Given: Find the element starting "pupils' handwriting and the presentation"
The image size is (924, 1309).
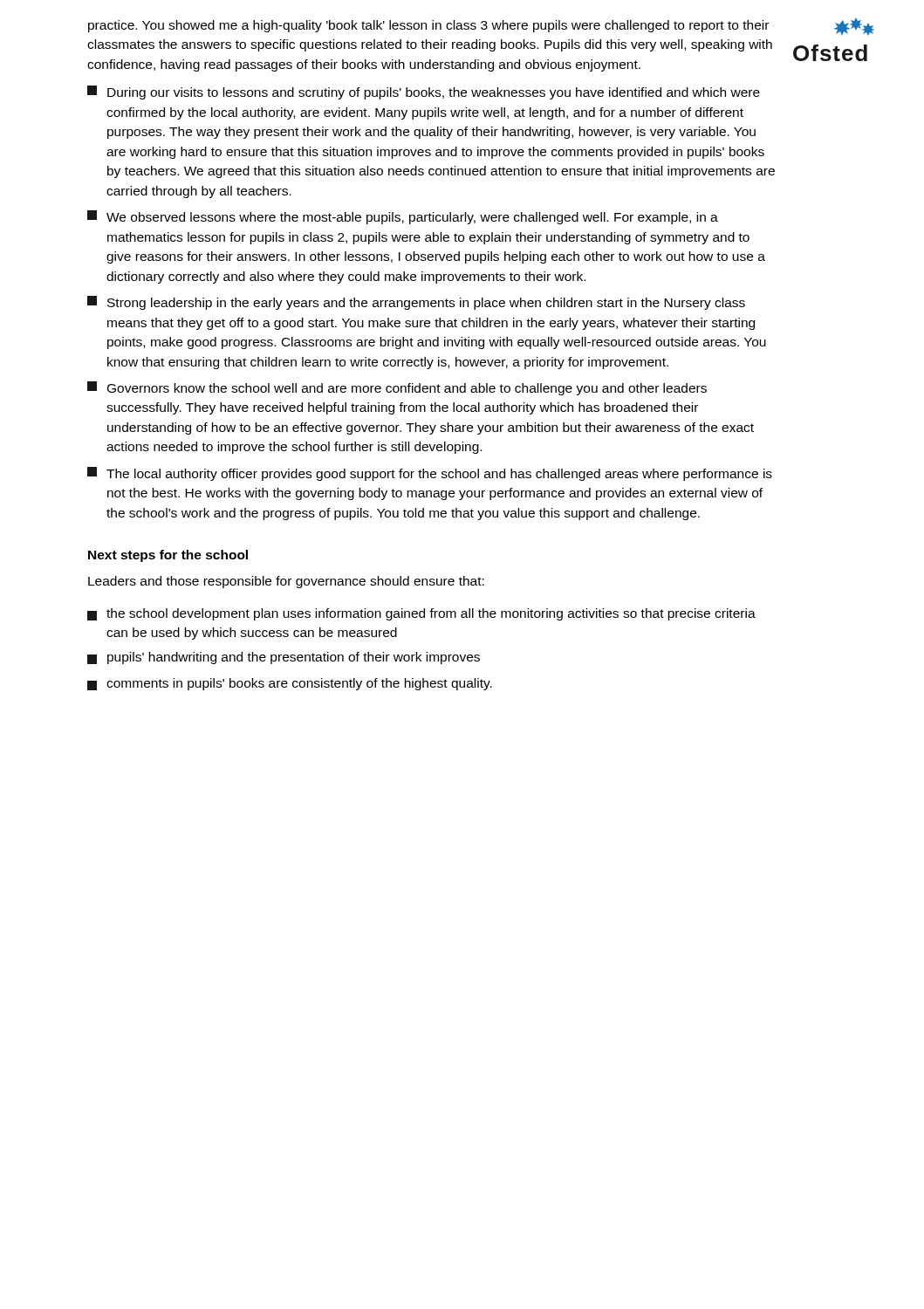Looking at the screenshot, I should point(432,658).
